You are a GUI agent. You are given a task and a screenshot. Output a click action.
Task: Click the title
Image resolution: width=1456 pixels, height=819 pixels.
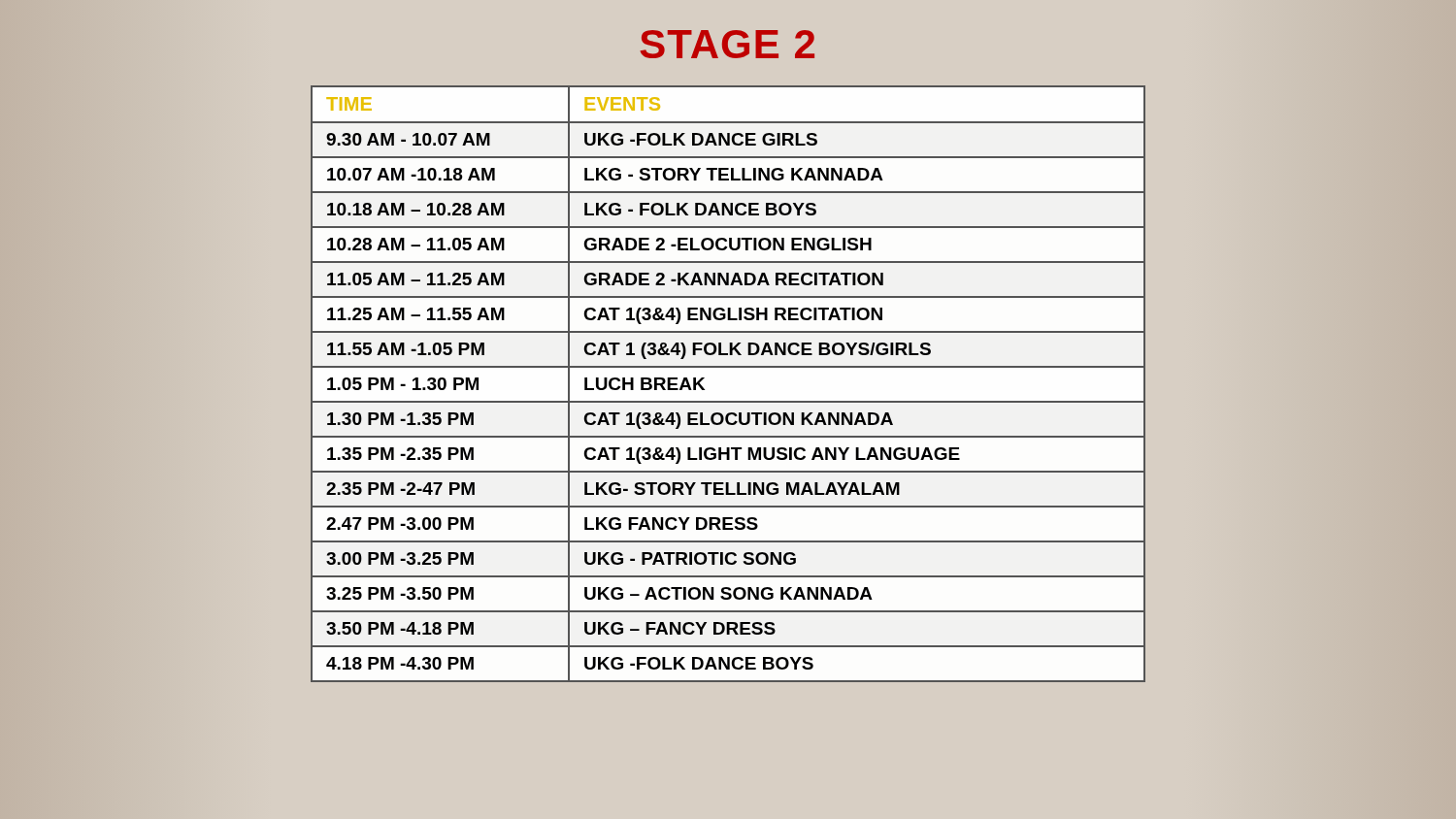tap(728, 44)
